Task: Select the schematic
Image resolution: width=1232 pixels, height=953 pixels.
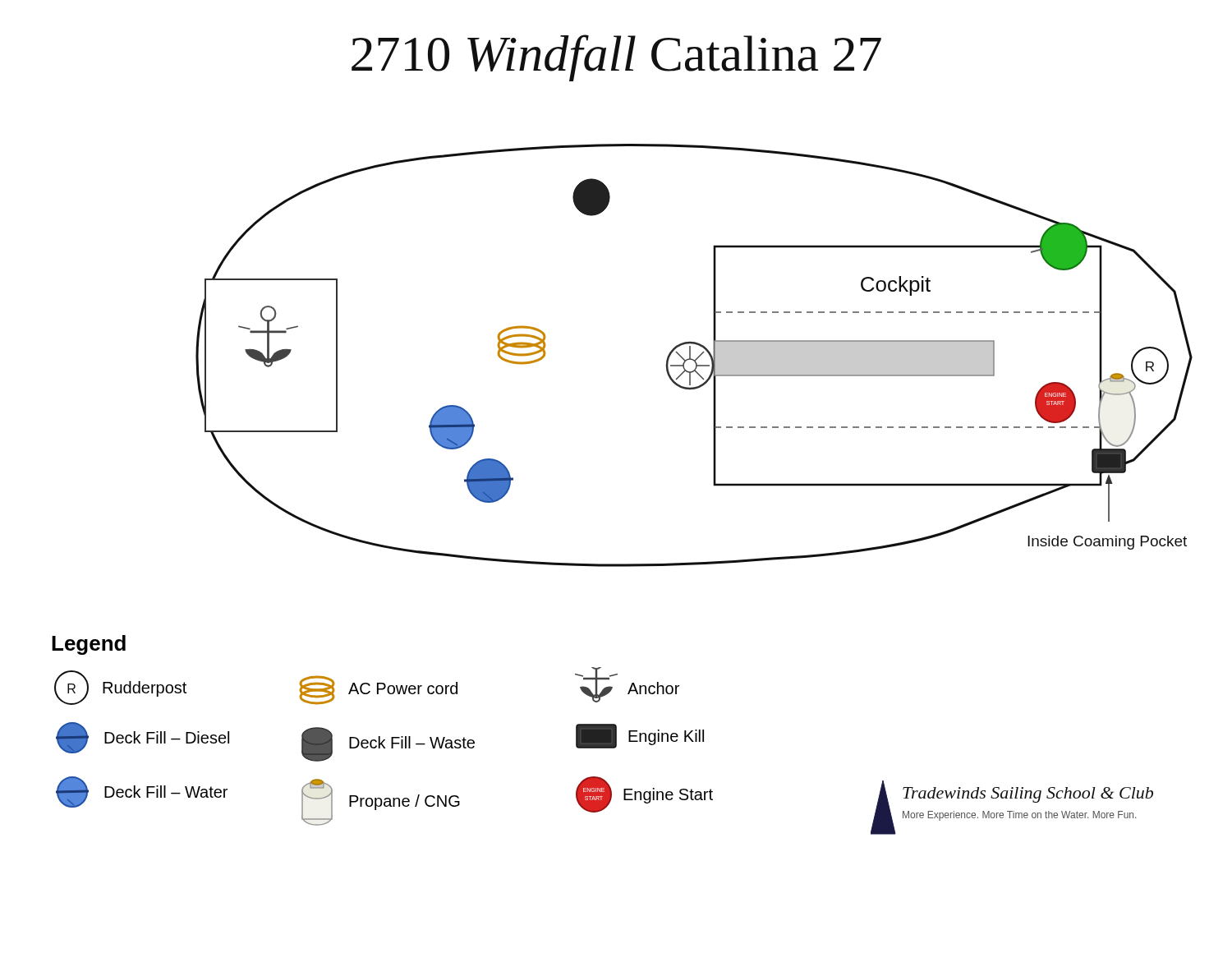Action: [x=620, y=357]
